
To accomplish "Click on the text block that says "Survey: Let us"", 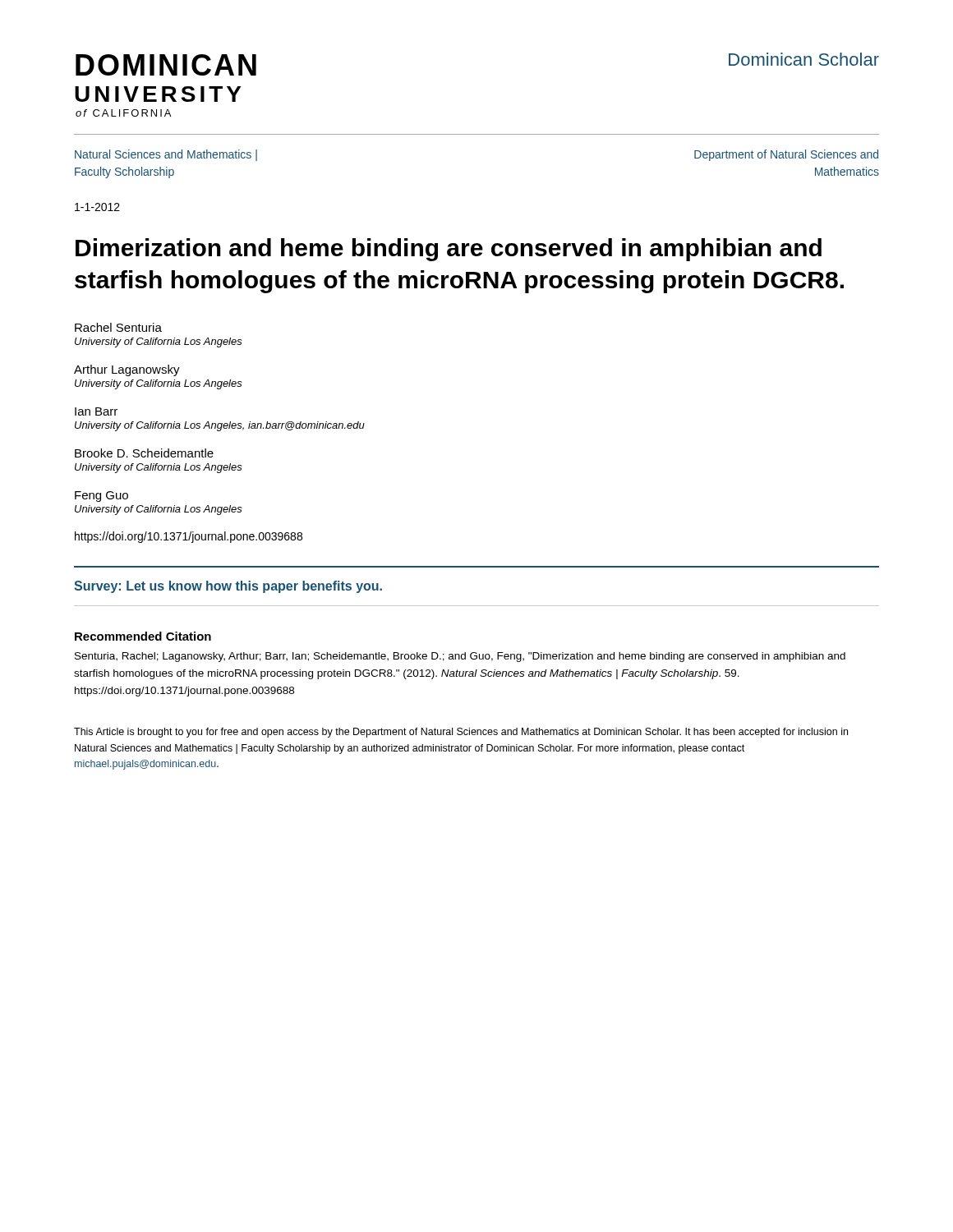I will click(228, 586).
